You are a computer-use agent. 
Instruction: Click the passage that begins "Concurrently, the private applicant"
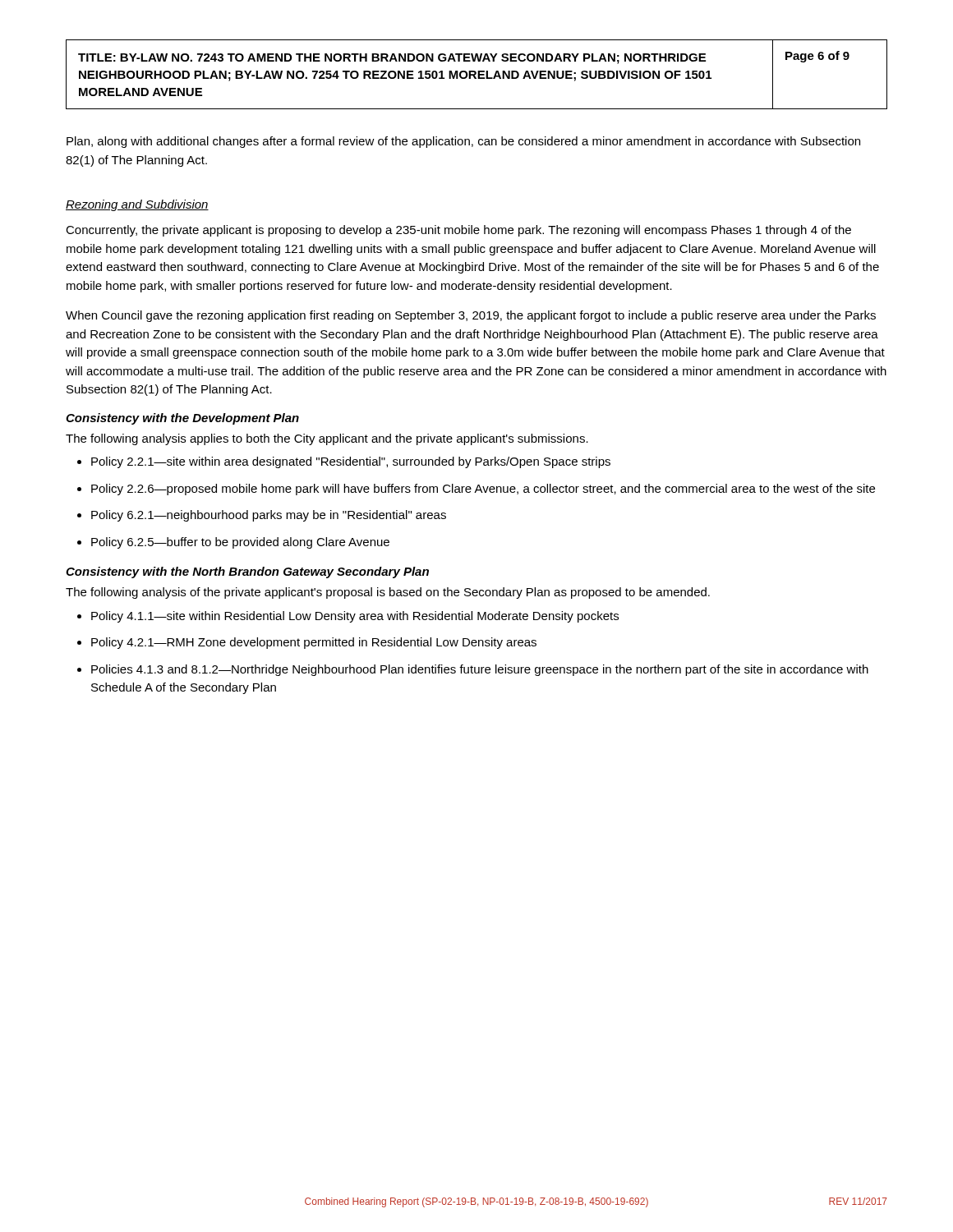tap(473, 257)
